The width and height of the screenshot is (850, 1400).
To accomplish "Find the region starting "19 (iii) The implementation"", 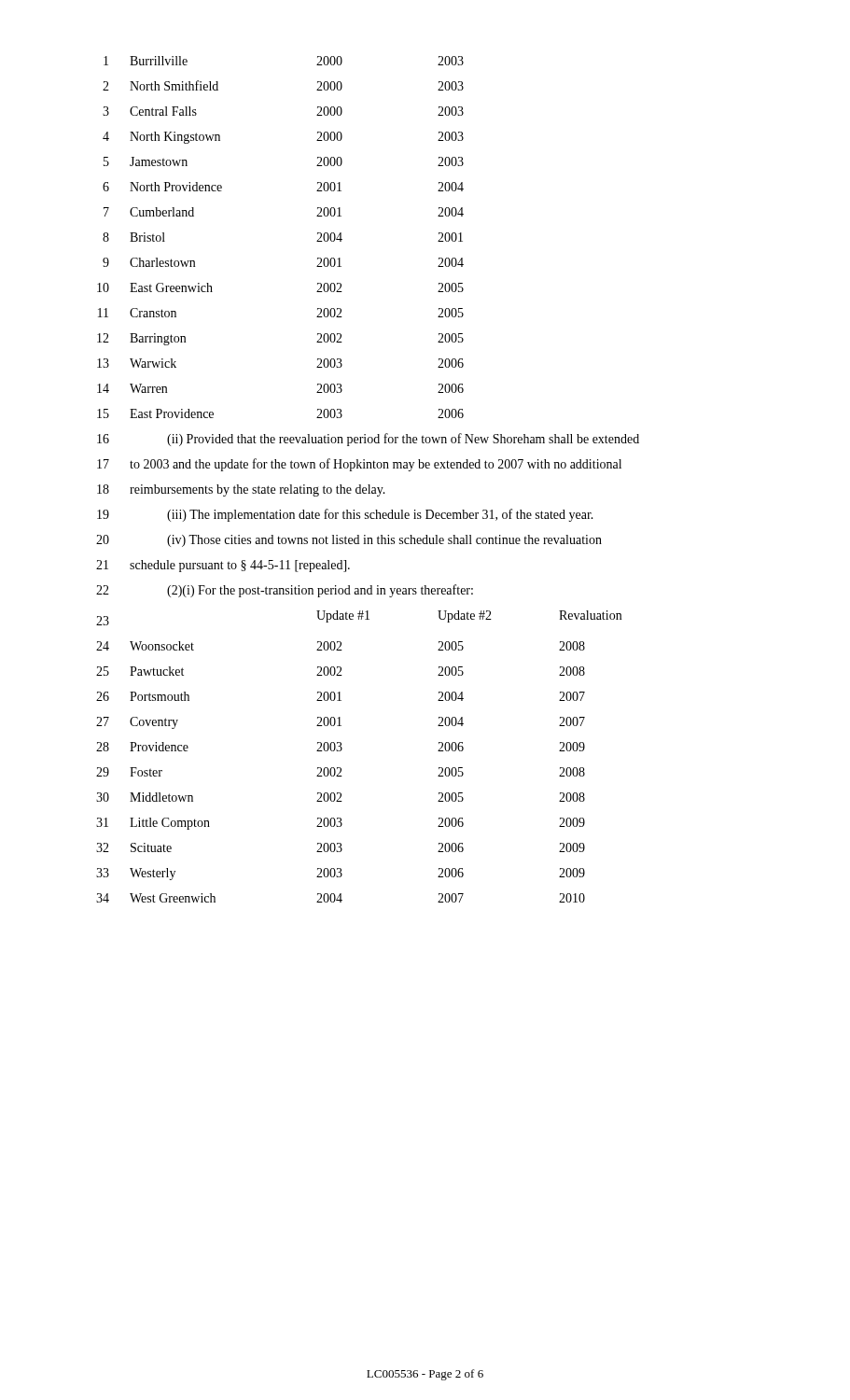I will pos(425,515).
